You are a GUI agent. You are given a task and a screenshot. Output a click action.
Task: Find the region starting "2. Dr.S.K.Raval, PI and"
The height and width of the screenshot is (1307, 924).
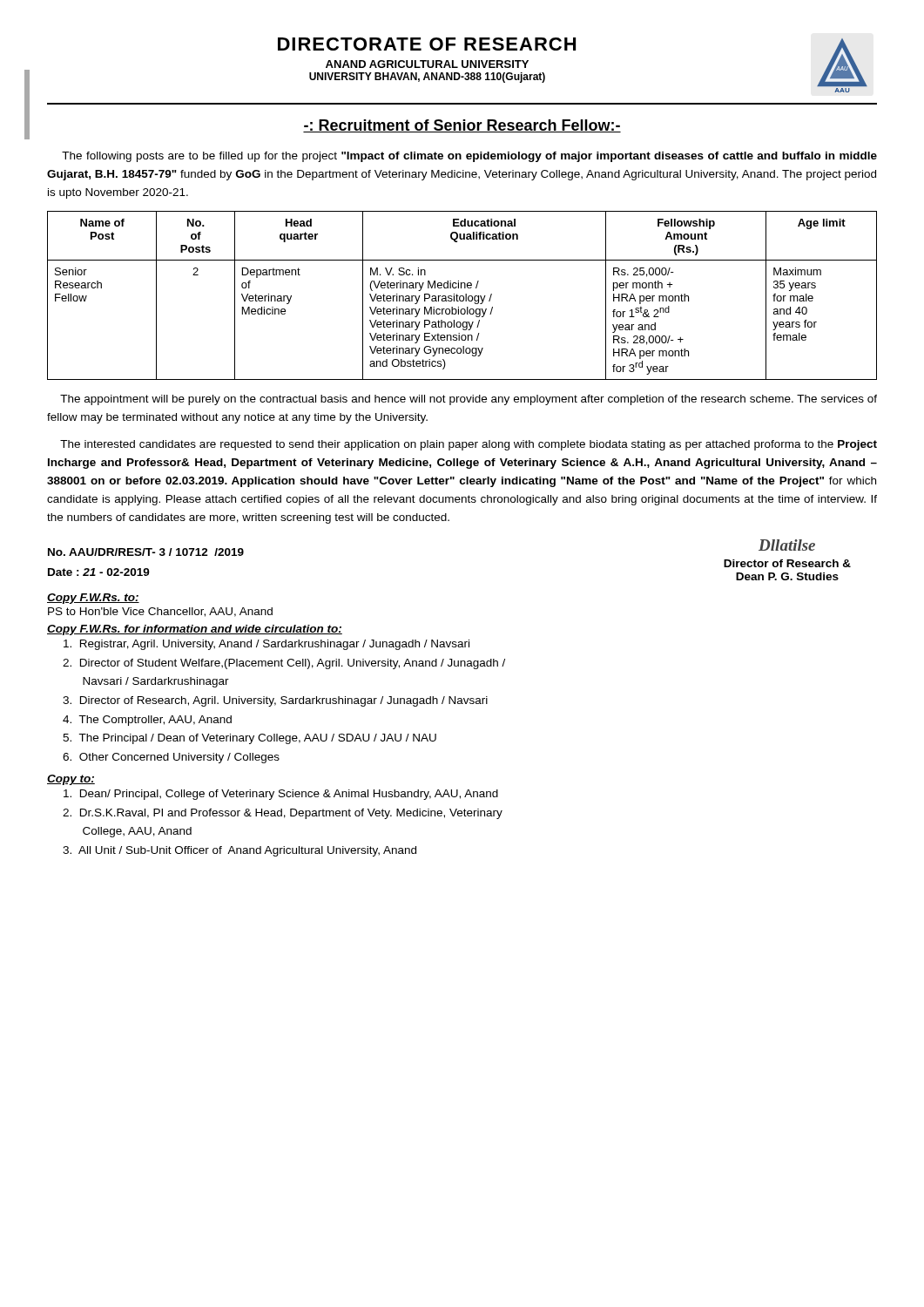[283, 822]
